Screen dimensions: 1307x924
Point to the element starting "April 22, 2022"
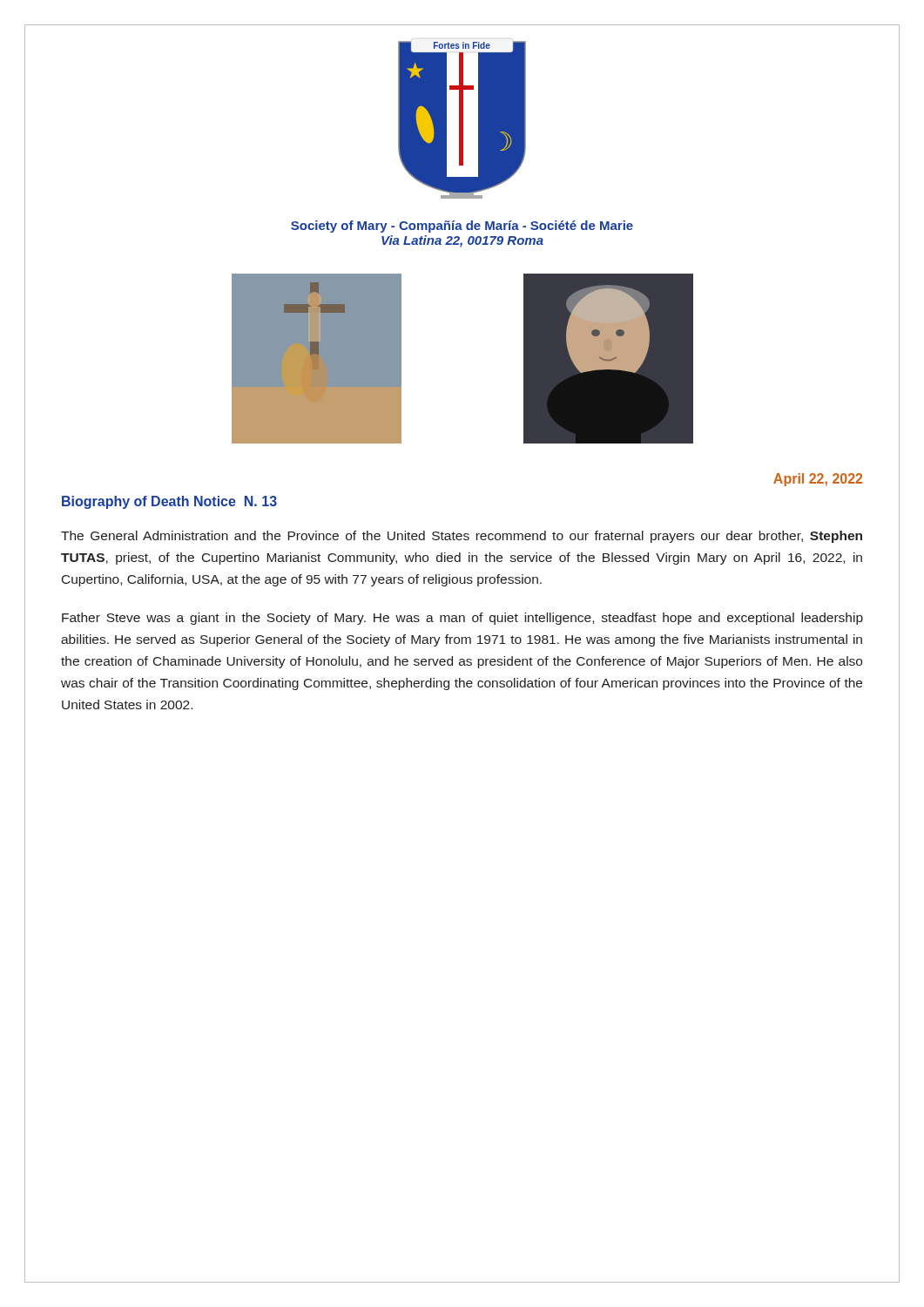tap(818, 479)
